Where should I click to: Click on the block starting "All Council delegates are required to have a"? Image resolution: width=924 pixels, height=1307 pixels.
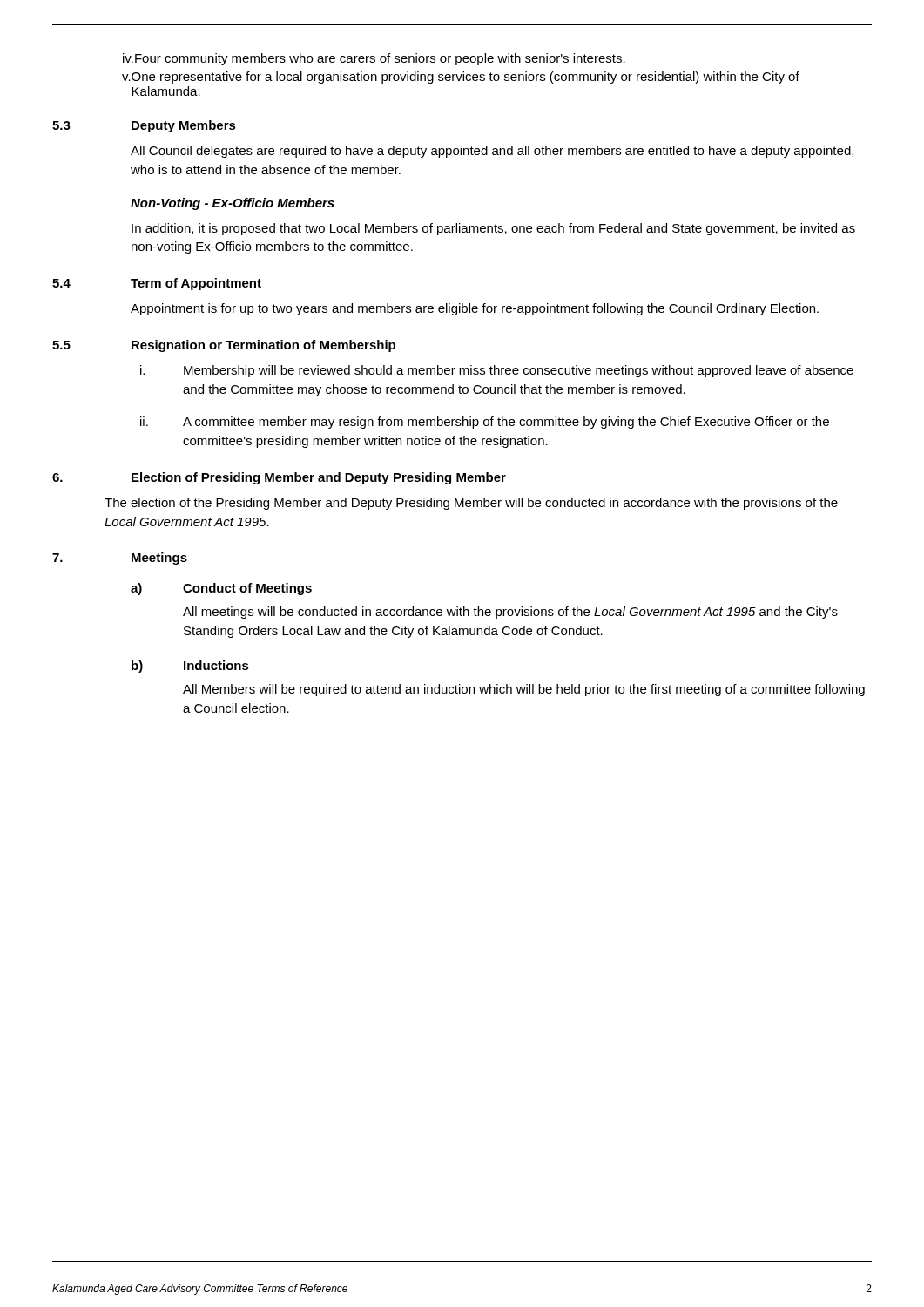point(493,160)
